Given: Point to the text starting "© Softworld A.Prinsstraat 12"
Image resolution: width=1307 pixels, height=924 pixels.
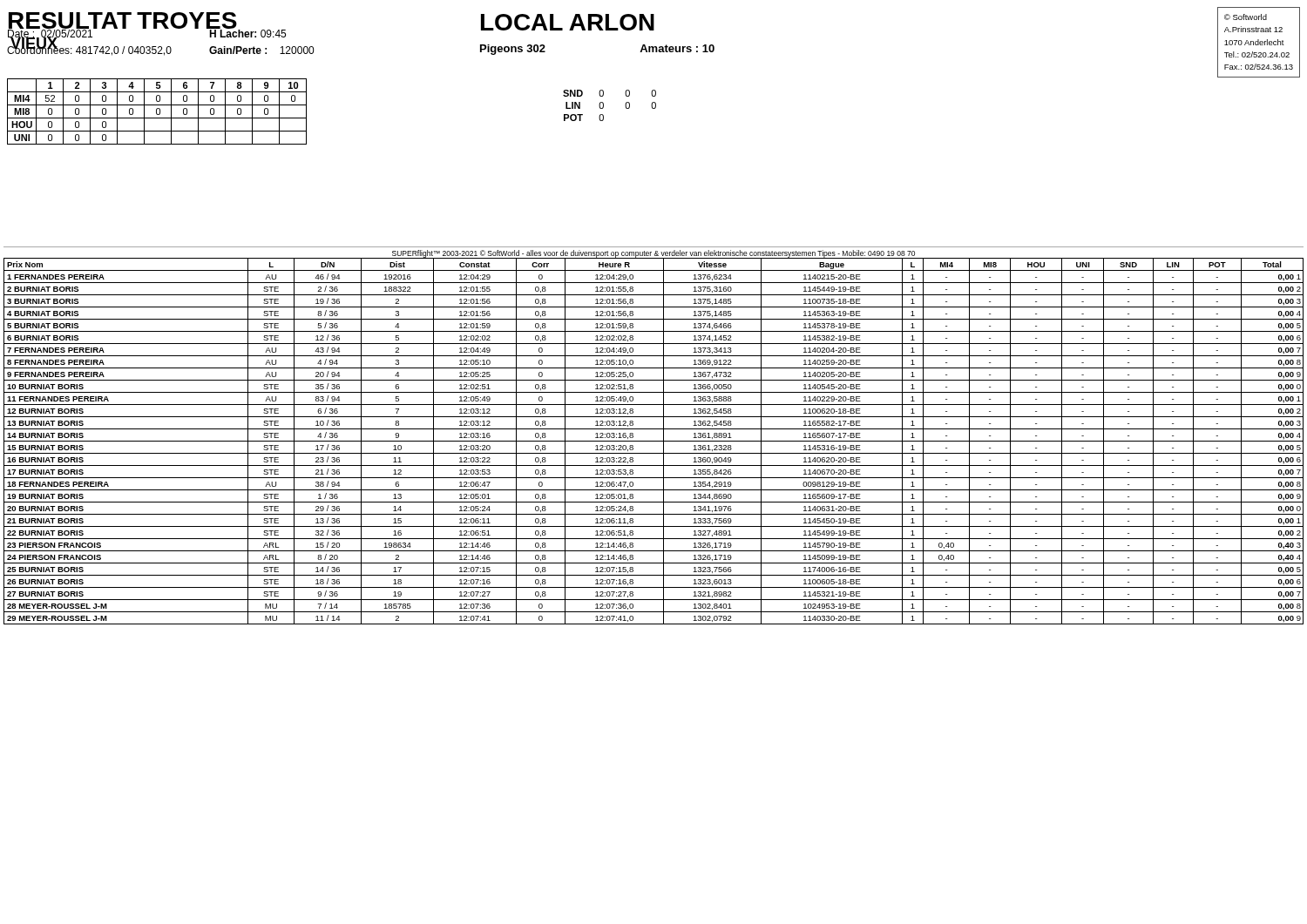Looking at the screenshot, I should 1259,42.
